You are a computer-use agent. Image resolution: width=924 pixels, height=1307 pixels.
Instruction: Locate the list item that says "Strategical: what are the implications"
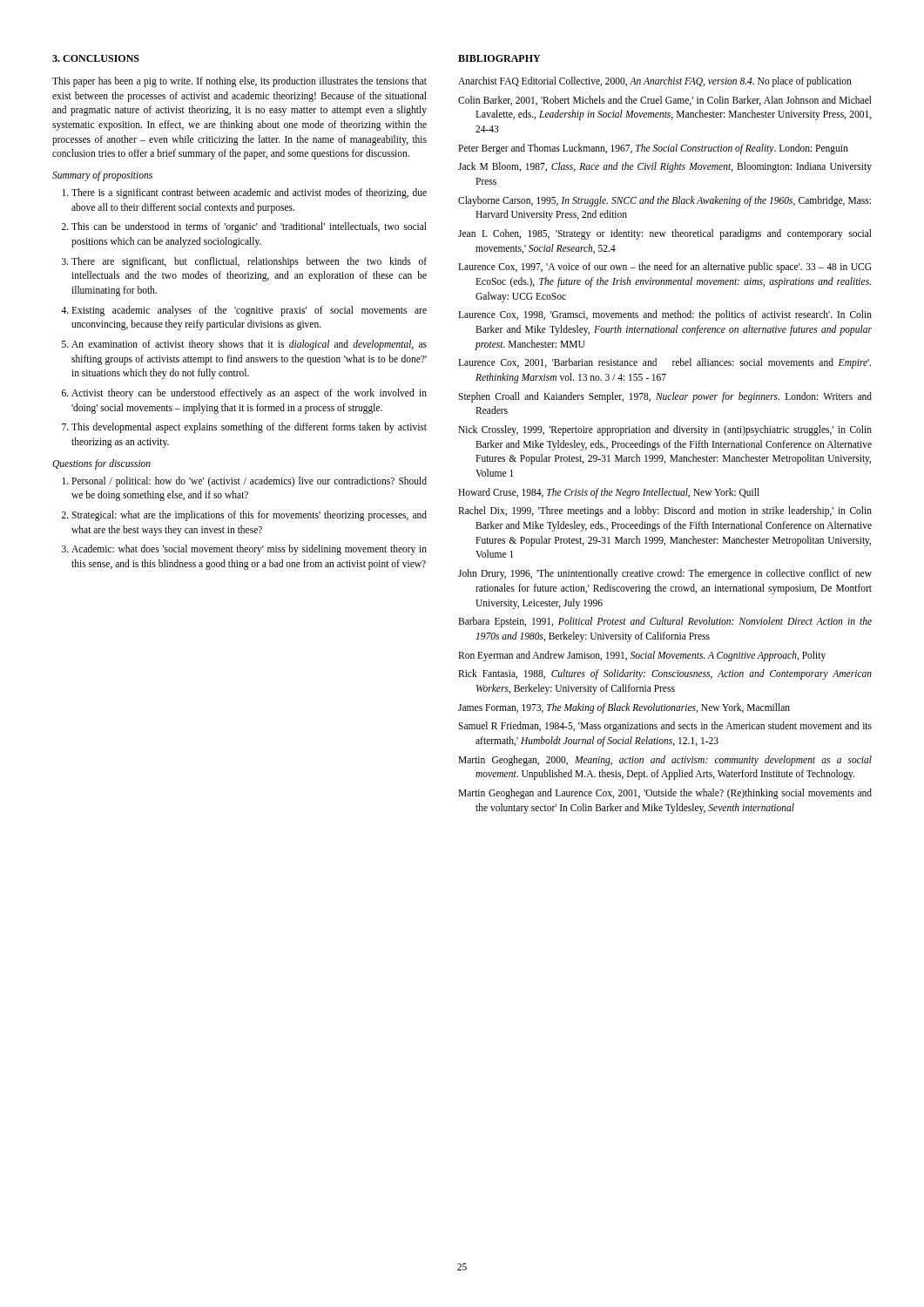(x=249, y=522)
